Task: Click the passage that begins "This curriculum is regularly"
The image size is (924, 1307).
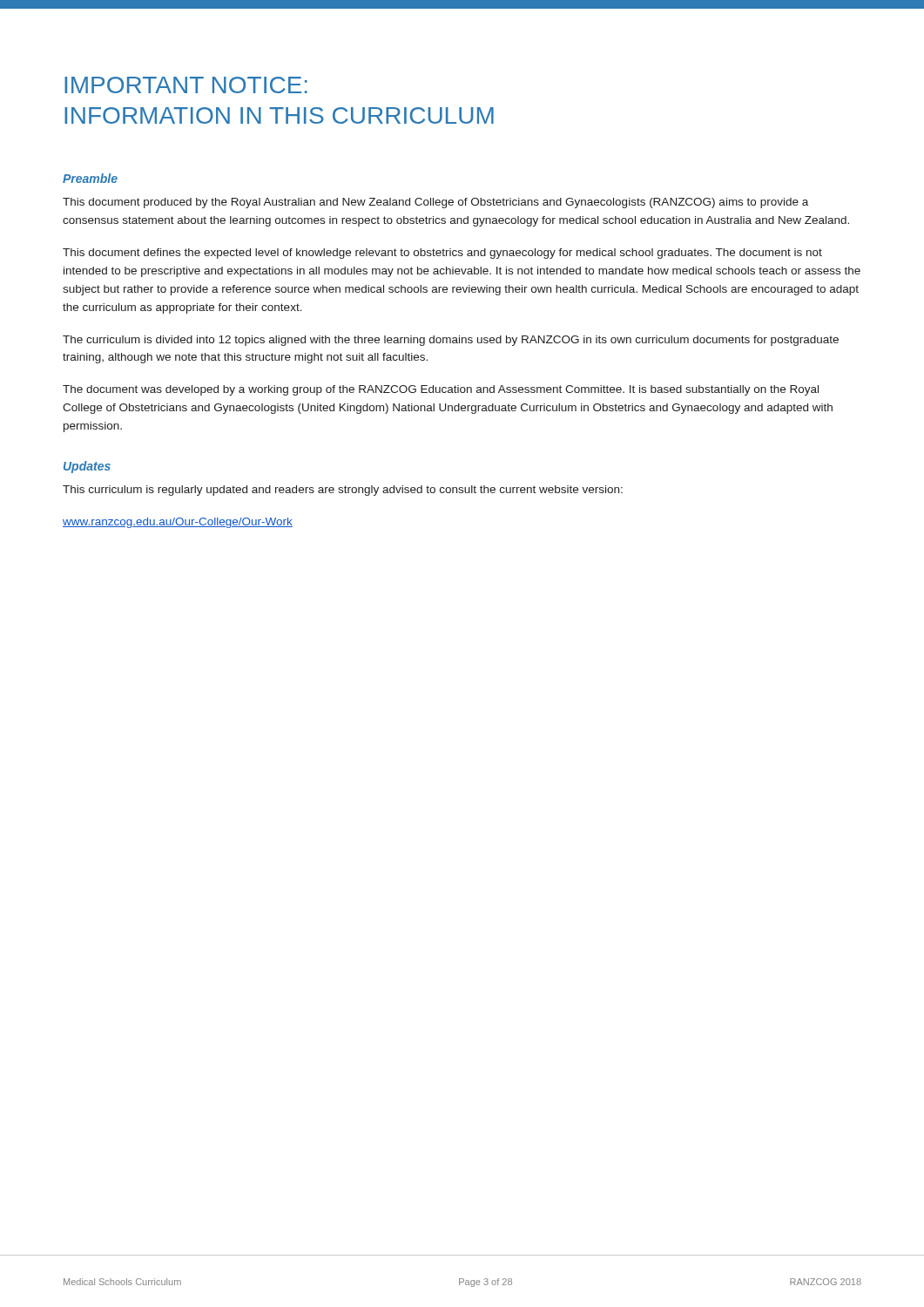Action: click(462, 490)
